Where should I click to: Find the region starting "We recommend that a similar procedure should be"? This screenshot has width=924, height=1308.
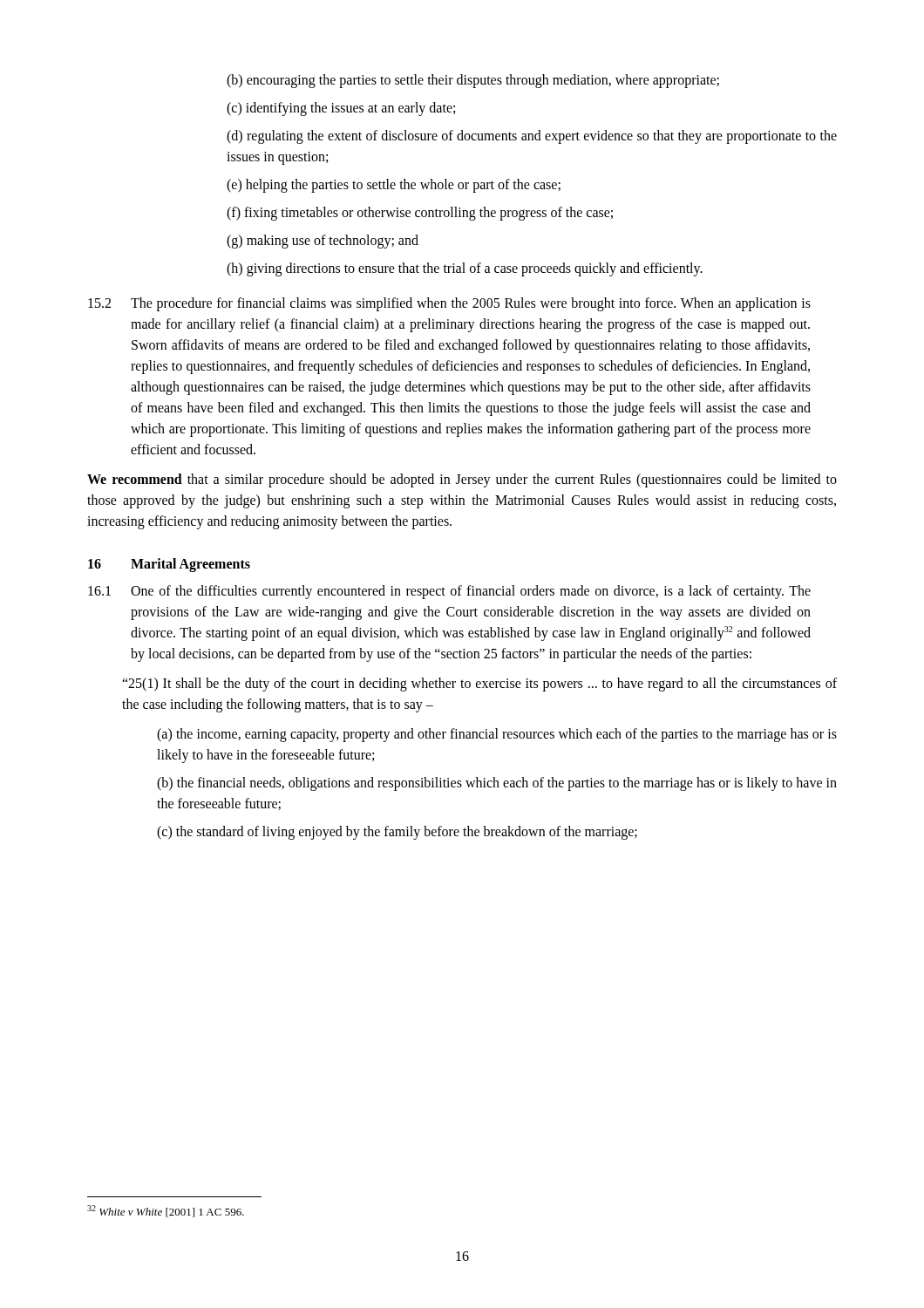point(462,500)
